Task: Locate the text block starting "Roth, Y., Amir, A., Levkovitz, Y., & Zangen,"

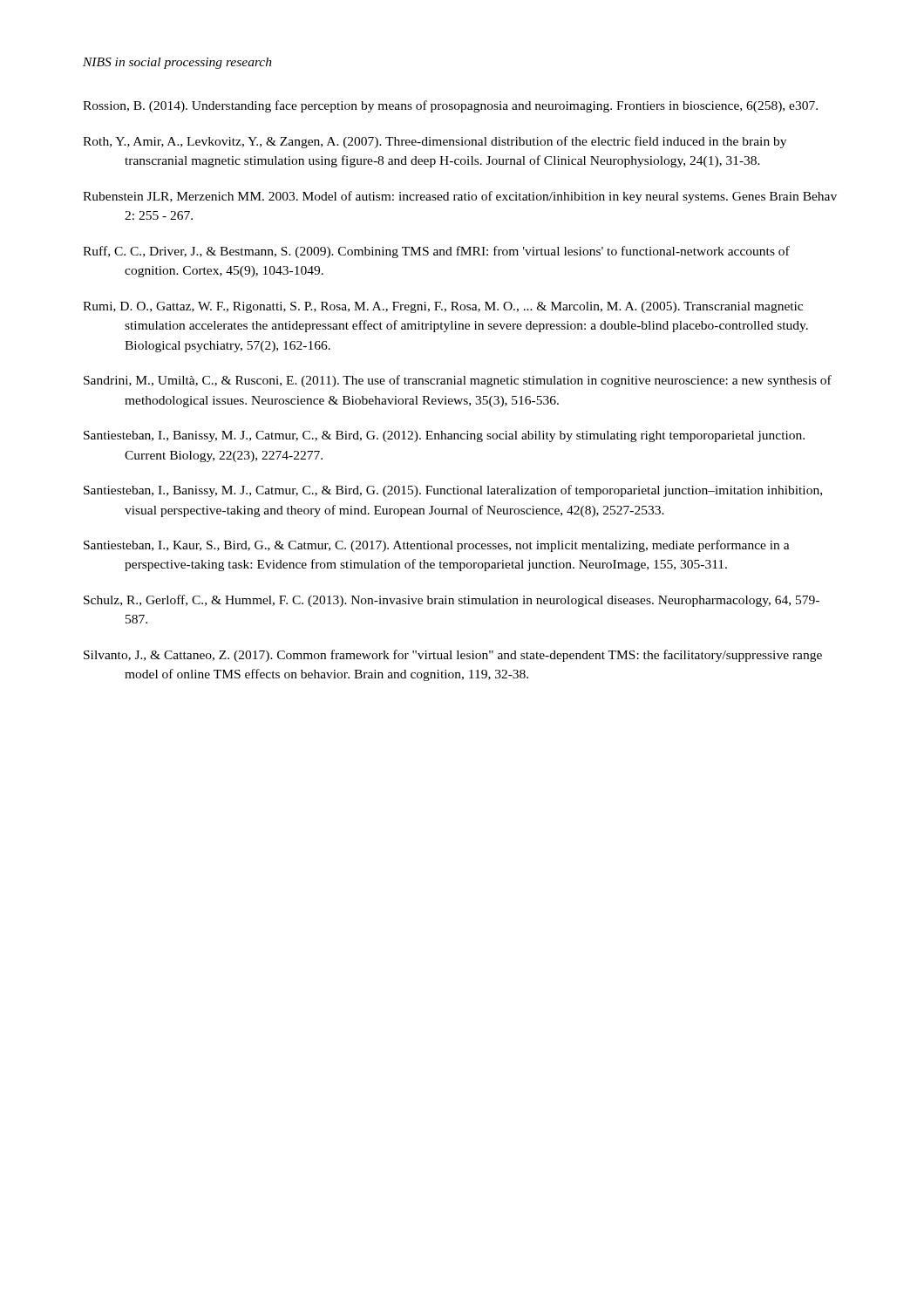Action: (x=435, y=151)
